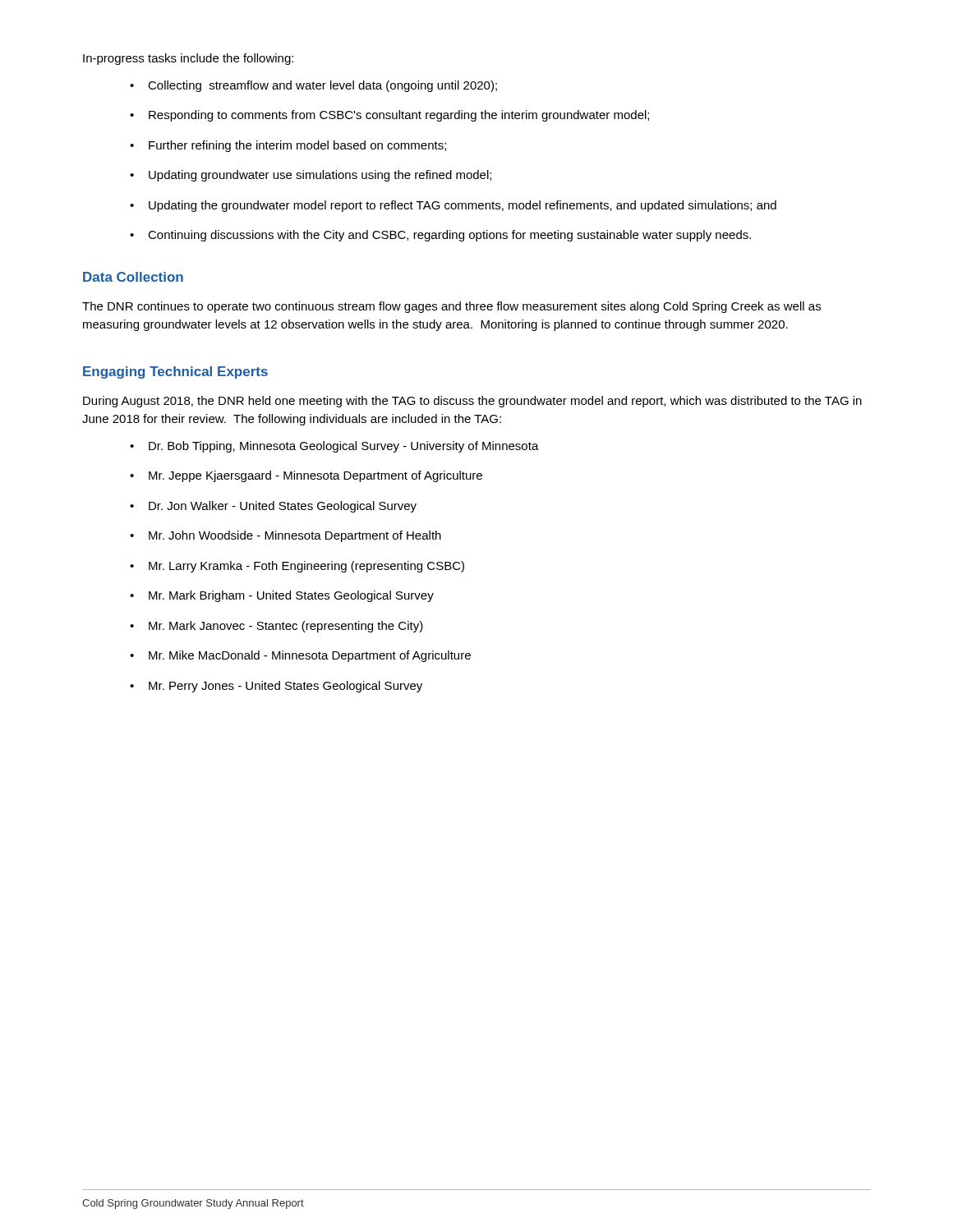Where is the passage that starts "Mr. John Woodside -"?
Screen dimensions: 1232x953
point(295,535)
